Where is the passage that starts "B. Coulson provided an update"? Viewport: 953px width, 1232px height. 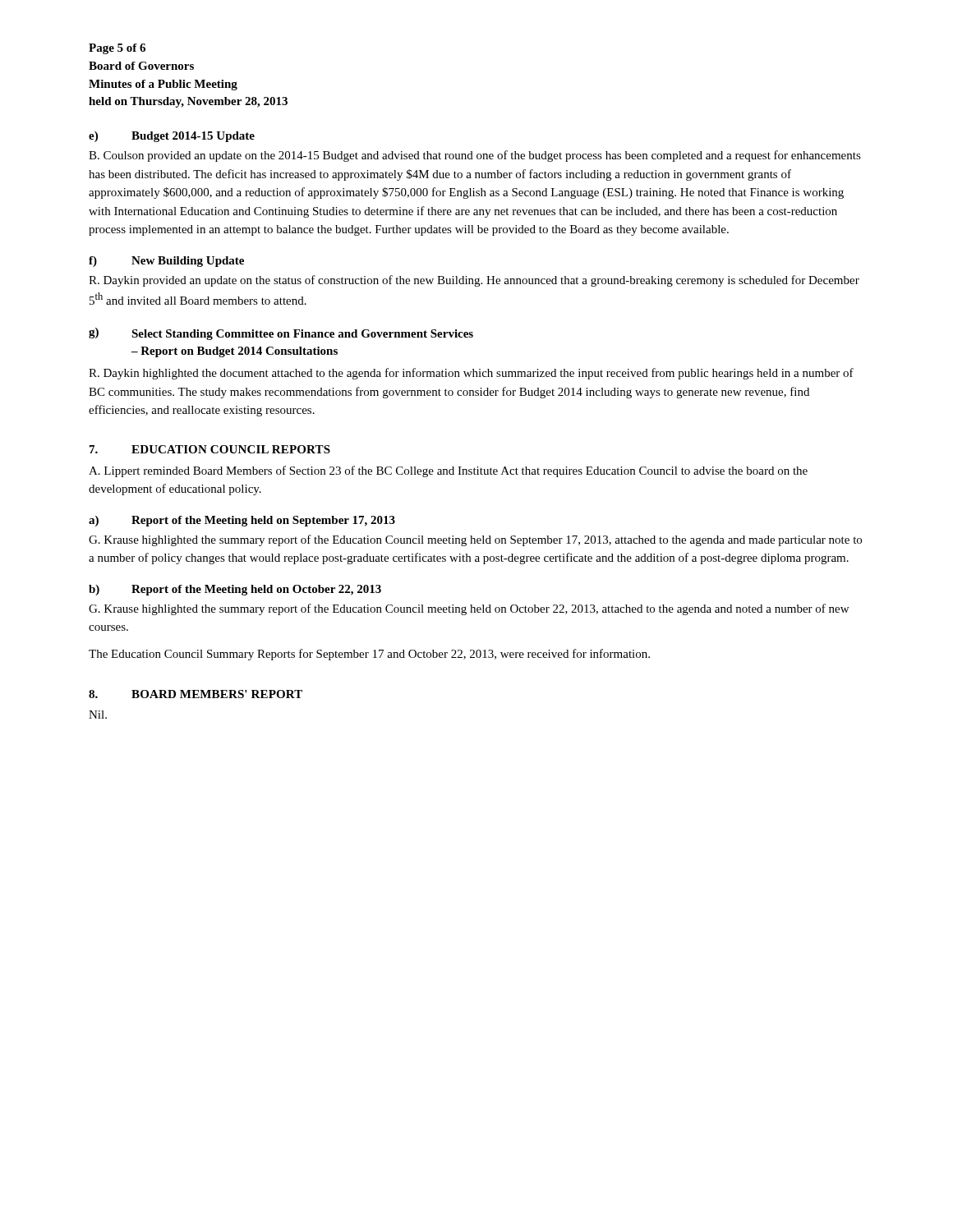pos(475,192)
